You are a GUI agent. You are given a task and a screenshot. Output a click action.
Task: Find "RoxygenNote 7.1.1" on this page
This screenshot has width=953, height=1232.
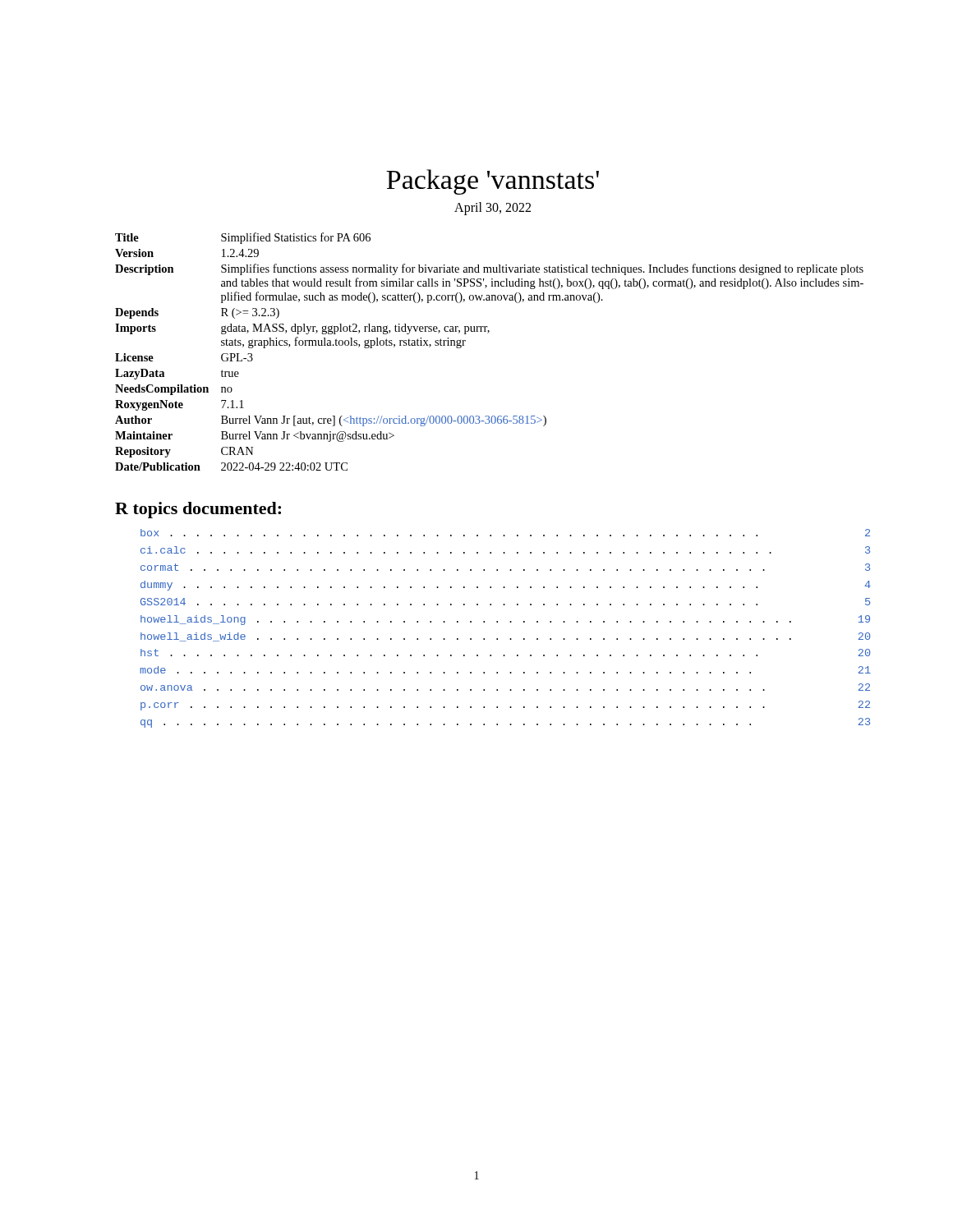493,405
